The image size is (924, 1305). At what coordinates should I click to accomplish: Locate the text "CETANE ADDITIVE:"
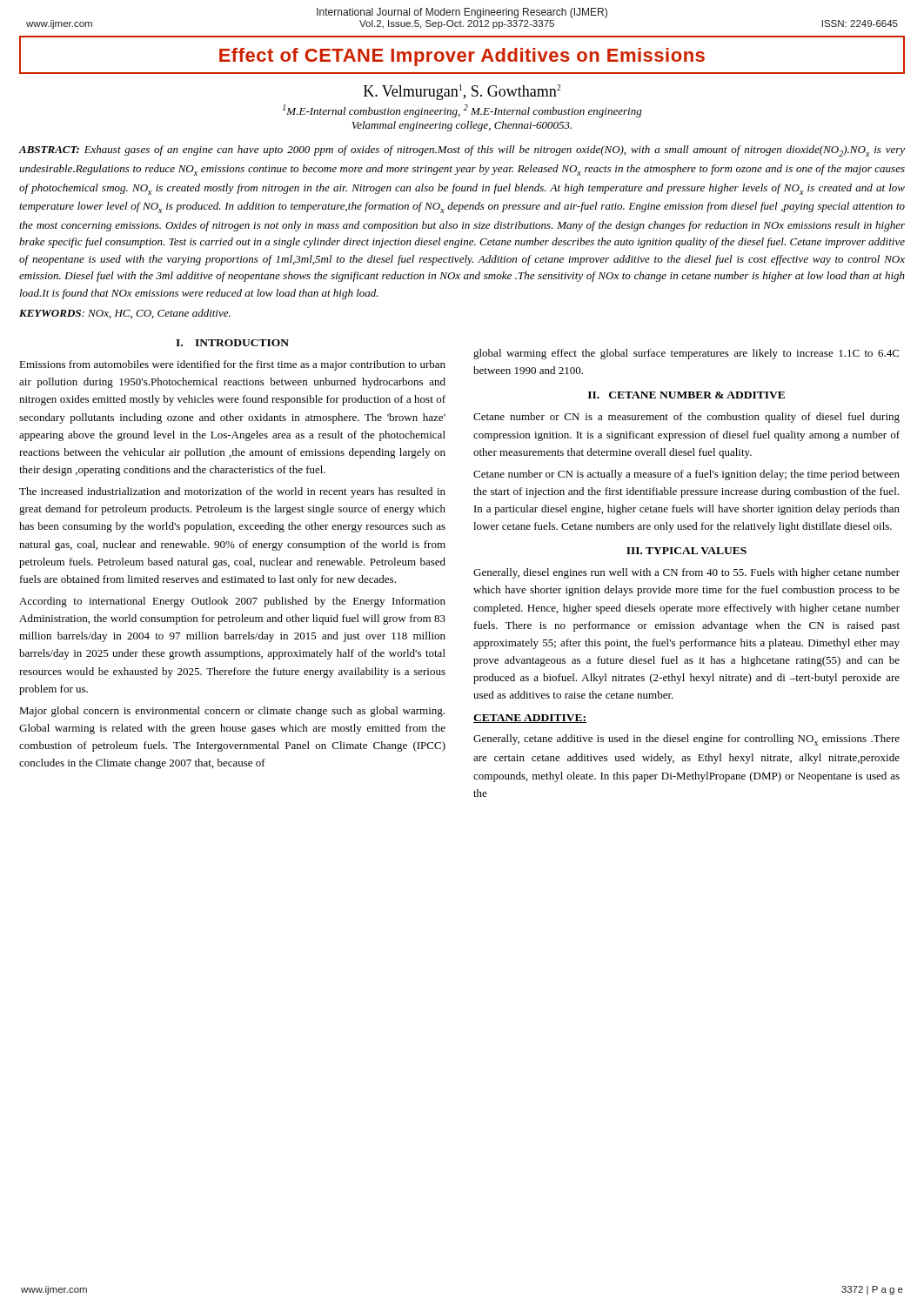pos(530,718)
